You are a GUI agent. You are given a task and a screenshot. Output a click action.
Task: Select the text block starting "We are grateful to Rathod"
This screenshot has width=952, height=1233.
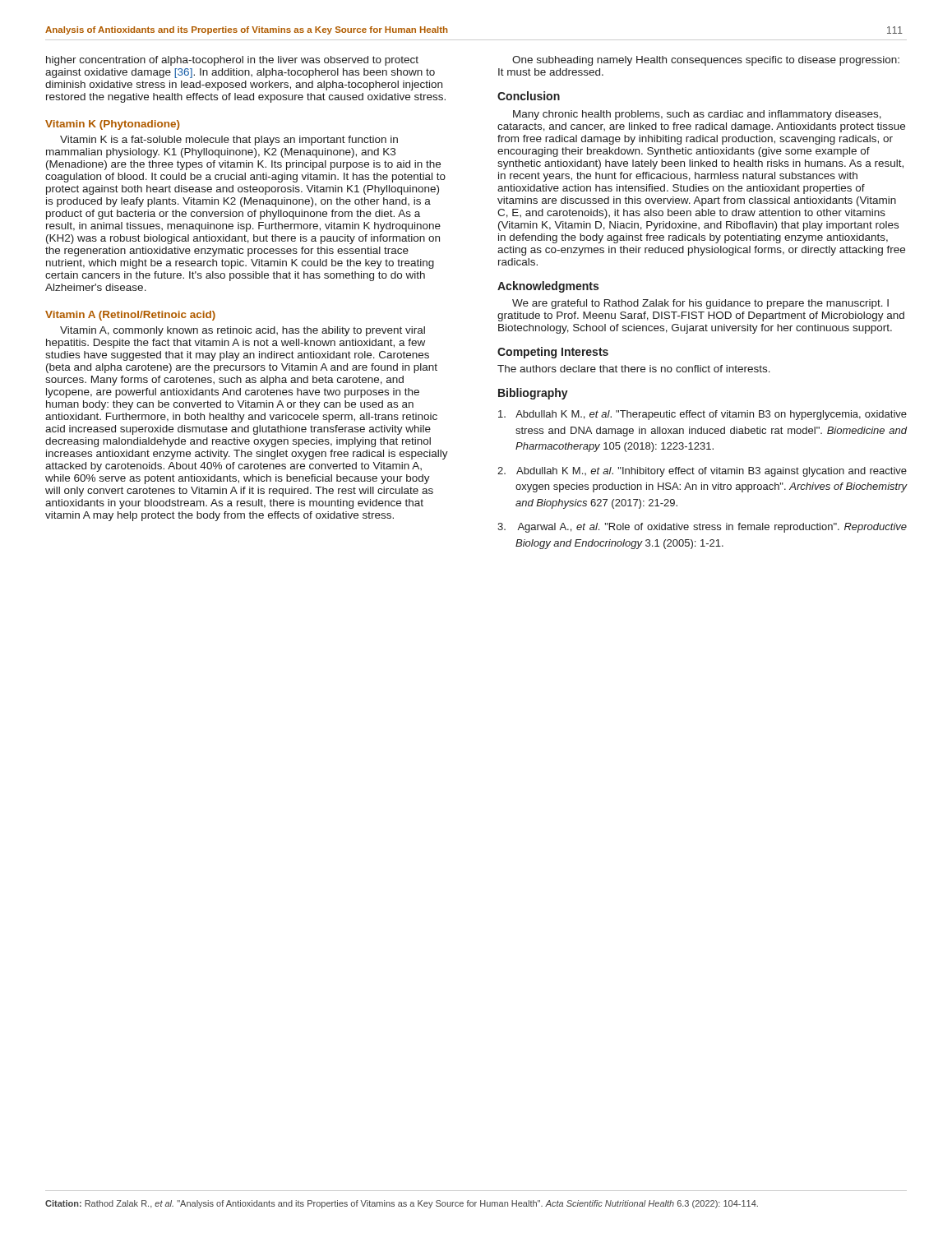(702, 315)
